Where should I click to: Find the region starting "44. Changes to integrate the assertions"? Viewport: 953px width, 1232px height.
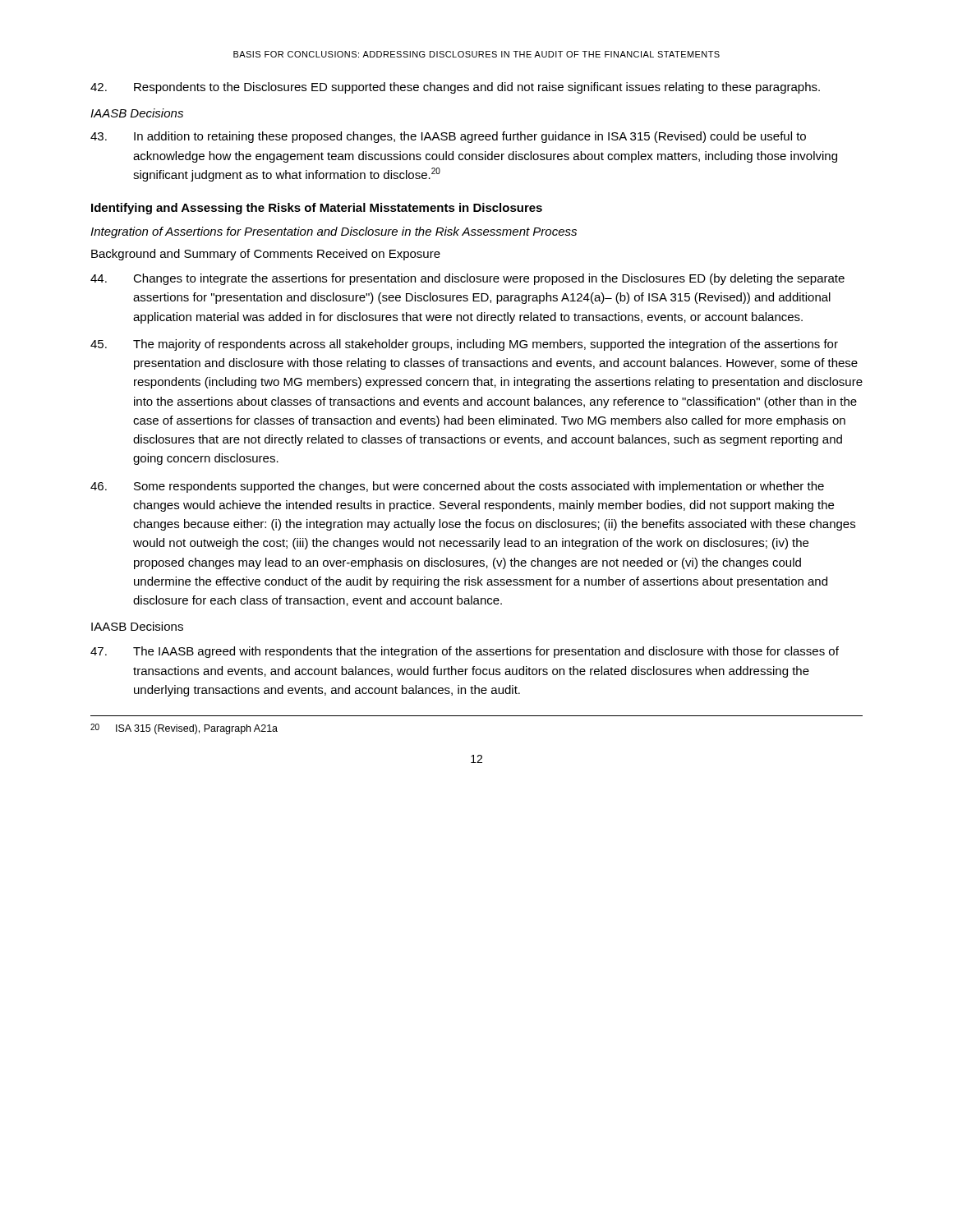click(476, 297)
